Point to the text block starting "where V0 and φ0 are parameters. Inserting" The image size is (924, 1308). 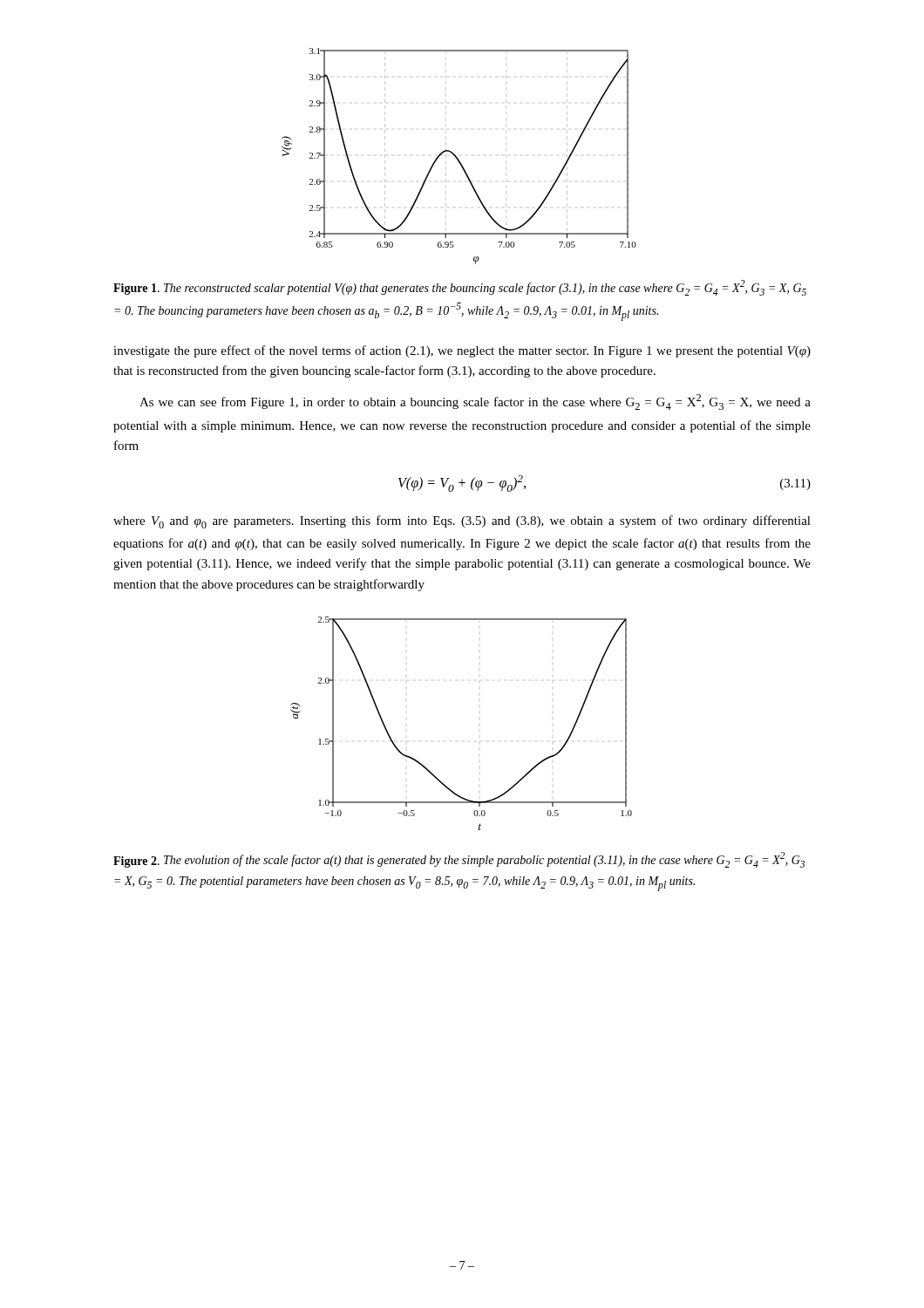462,552
